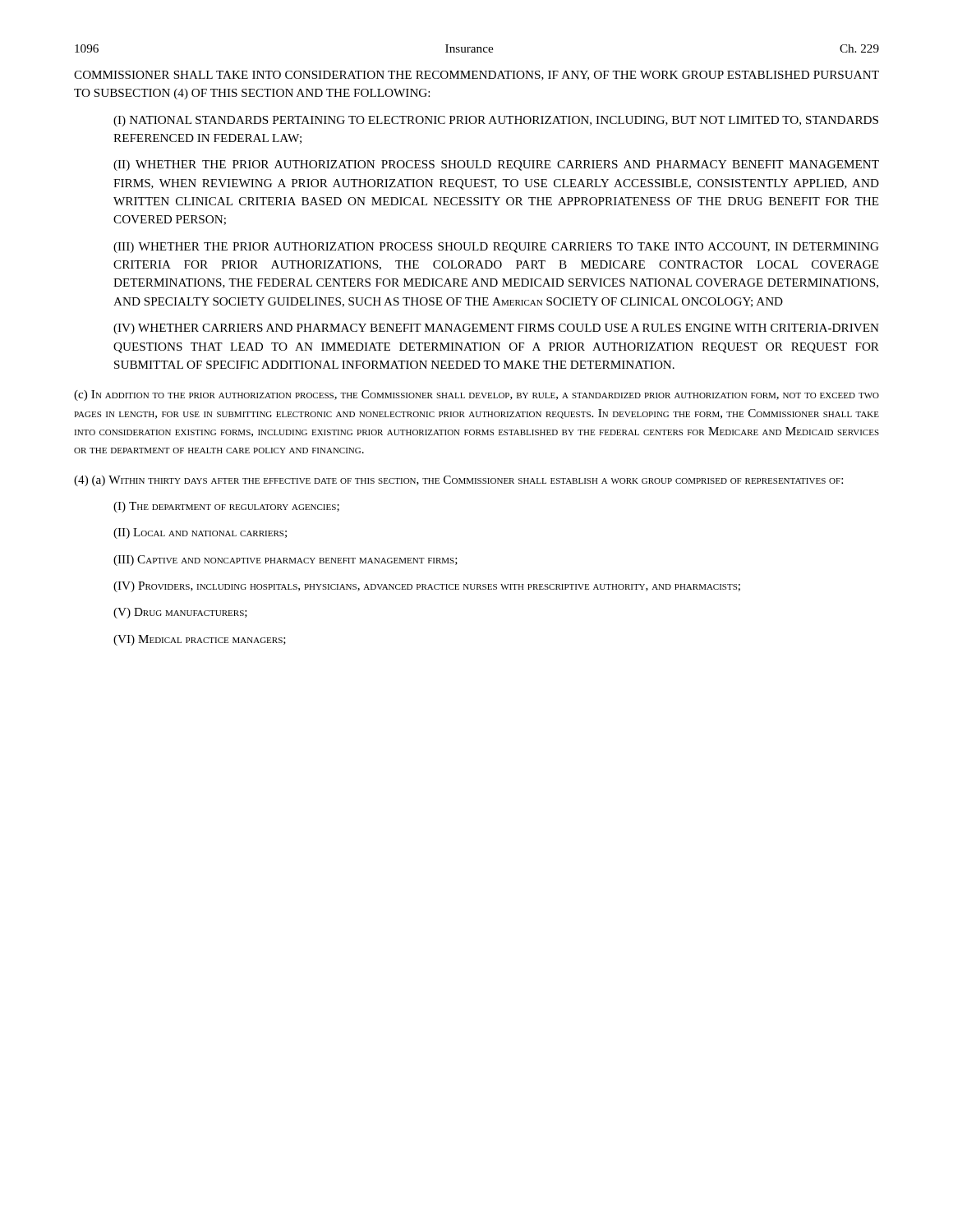Locate the list item that says "(I) The department"
The height and width of the screenshot is (1232, 953).
pyautogui.click(x=227, y=505)
